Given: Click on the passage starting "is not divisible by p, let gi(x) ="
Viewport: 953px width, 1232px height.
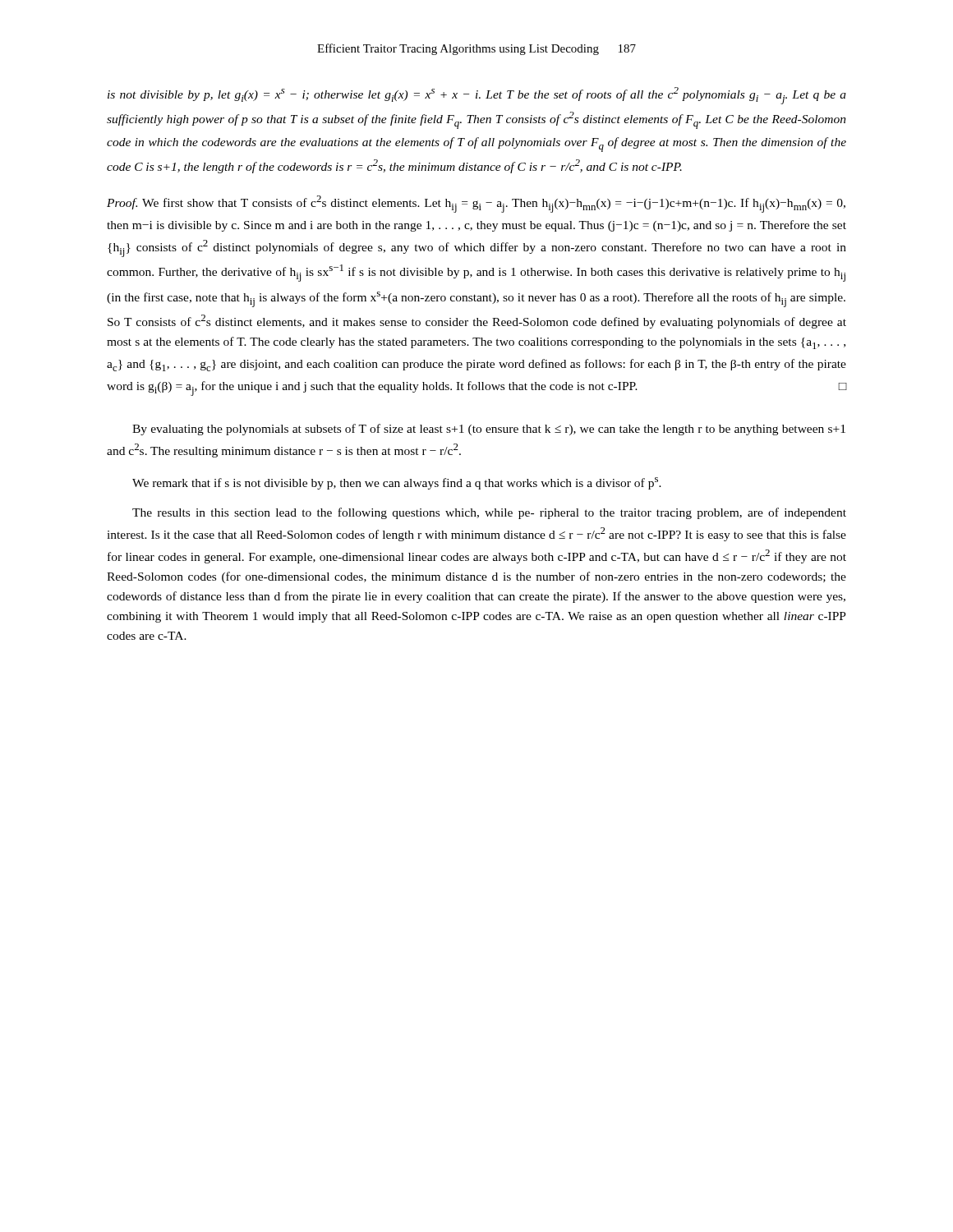Looking at the screenshot, I should point(476,129).
